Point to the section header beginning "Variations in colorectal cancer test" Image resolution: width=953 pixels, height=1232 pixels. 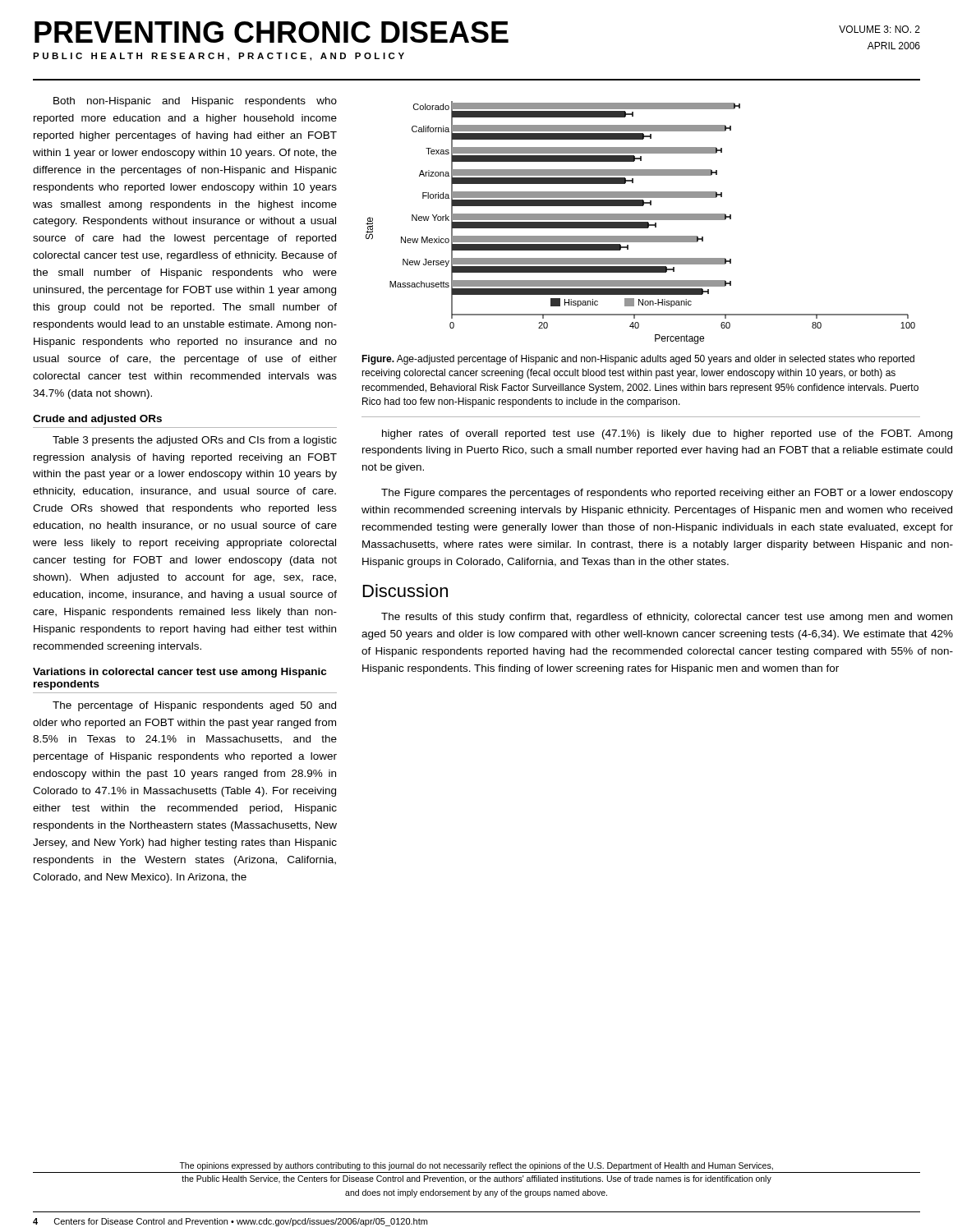click(180, 677)
